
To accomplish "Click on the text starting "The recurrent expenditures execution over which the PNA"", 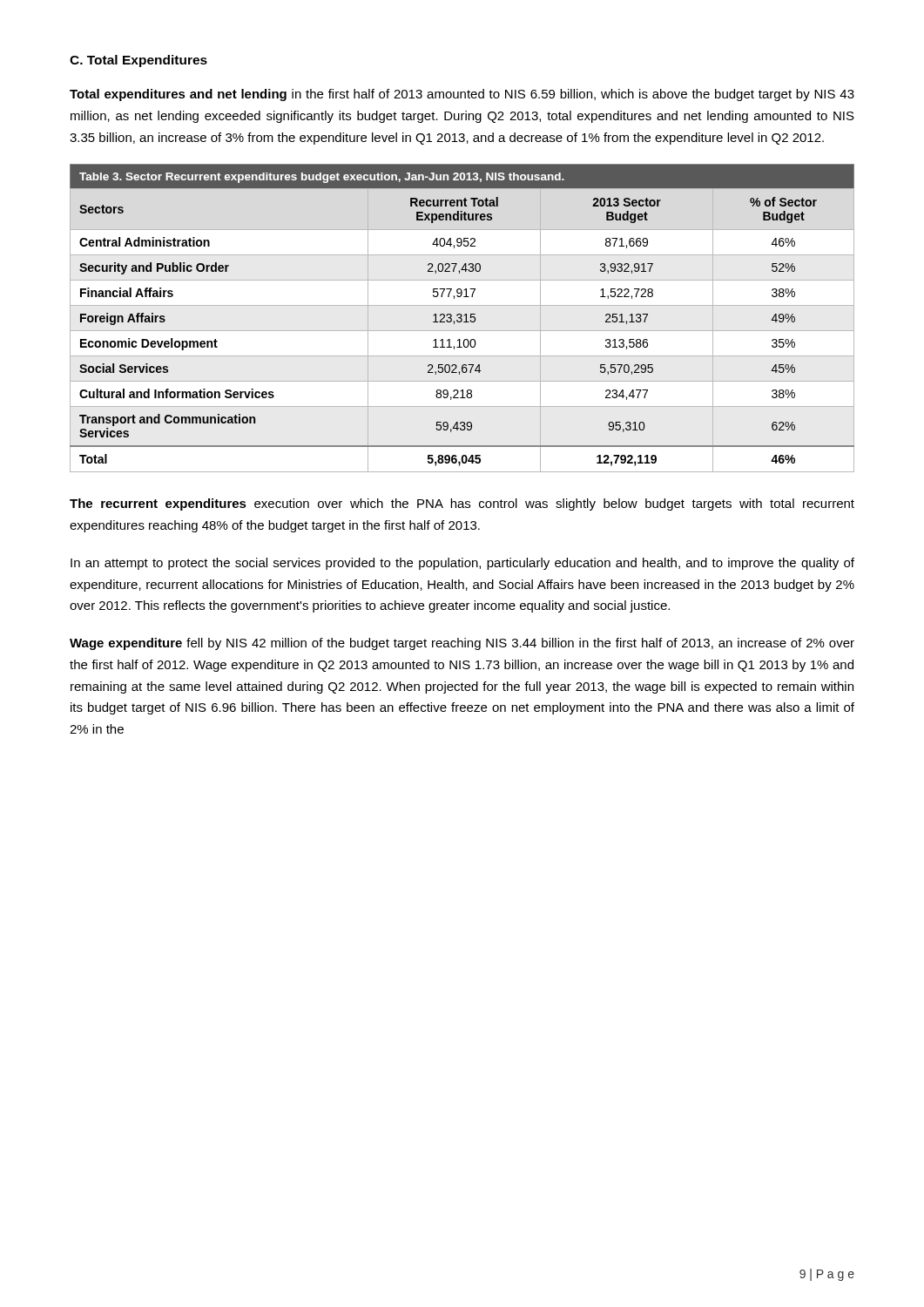I will pyautogui.click(x=462, y=514).
